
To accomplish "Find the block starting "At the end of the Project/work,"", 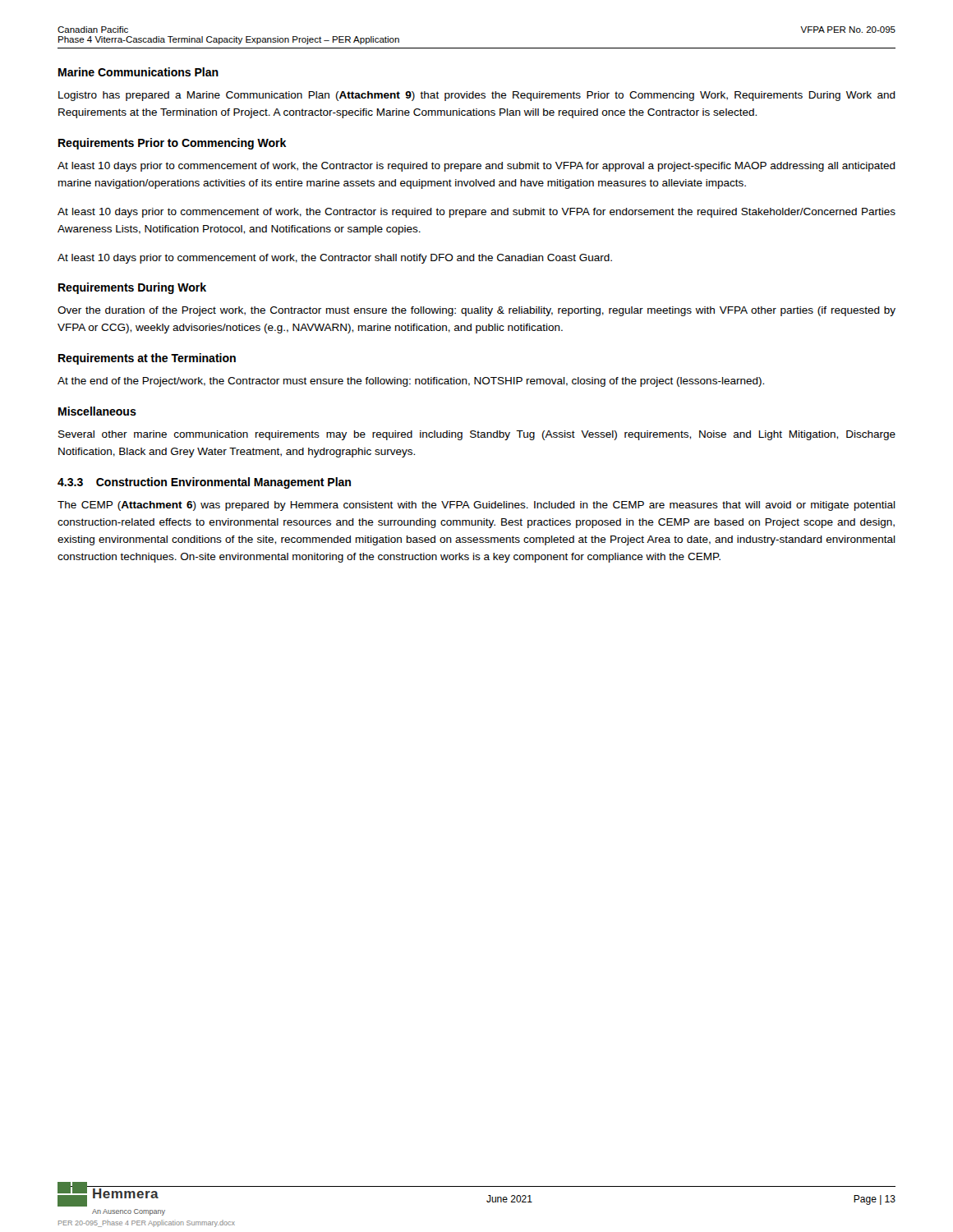I will pyautogui.click(x=411, y=381).
